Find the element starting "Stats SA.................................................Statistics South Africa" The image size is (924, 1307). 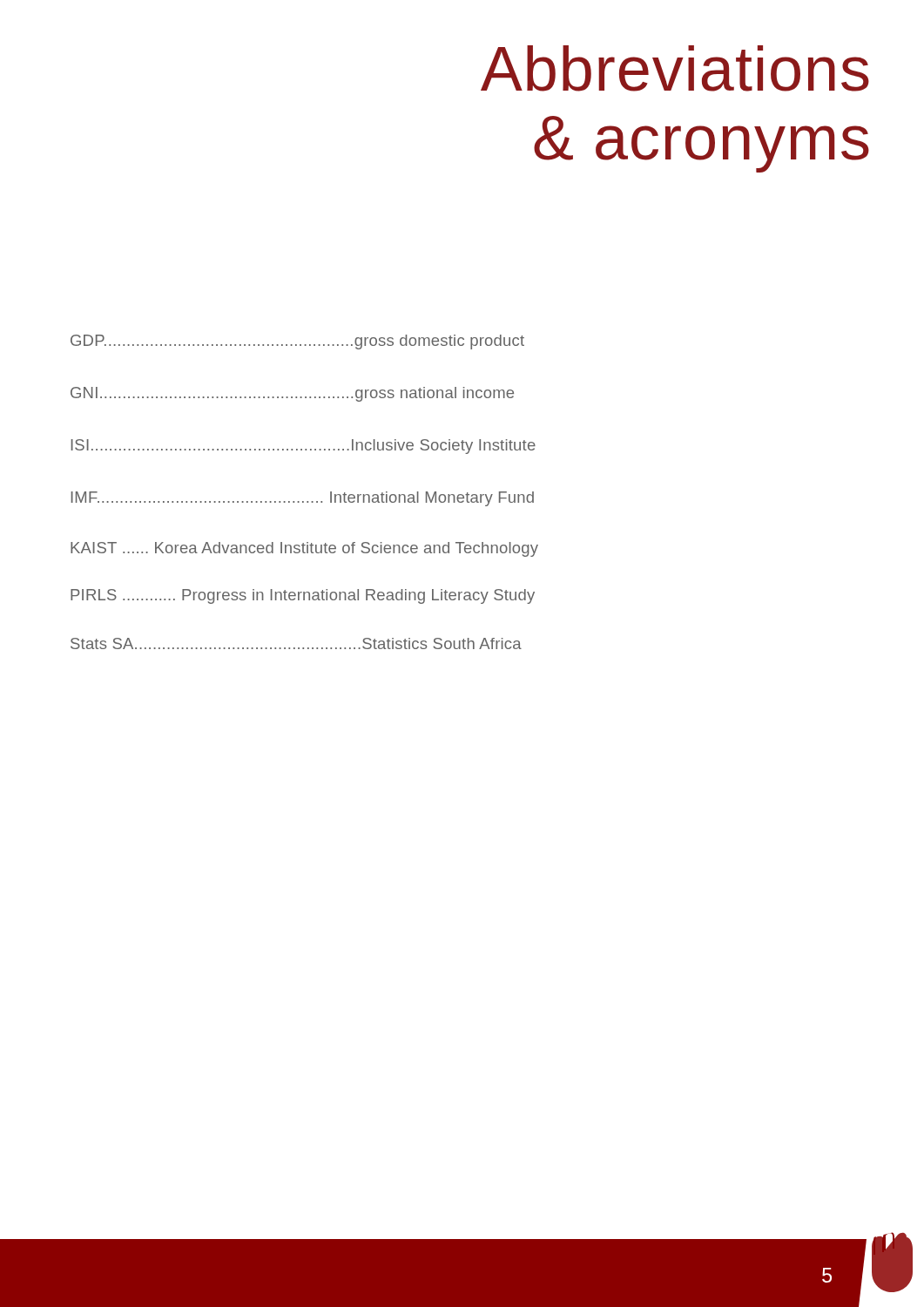pyautogui.click(x=296, y=643)
